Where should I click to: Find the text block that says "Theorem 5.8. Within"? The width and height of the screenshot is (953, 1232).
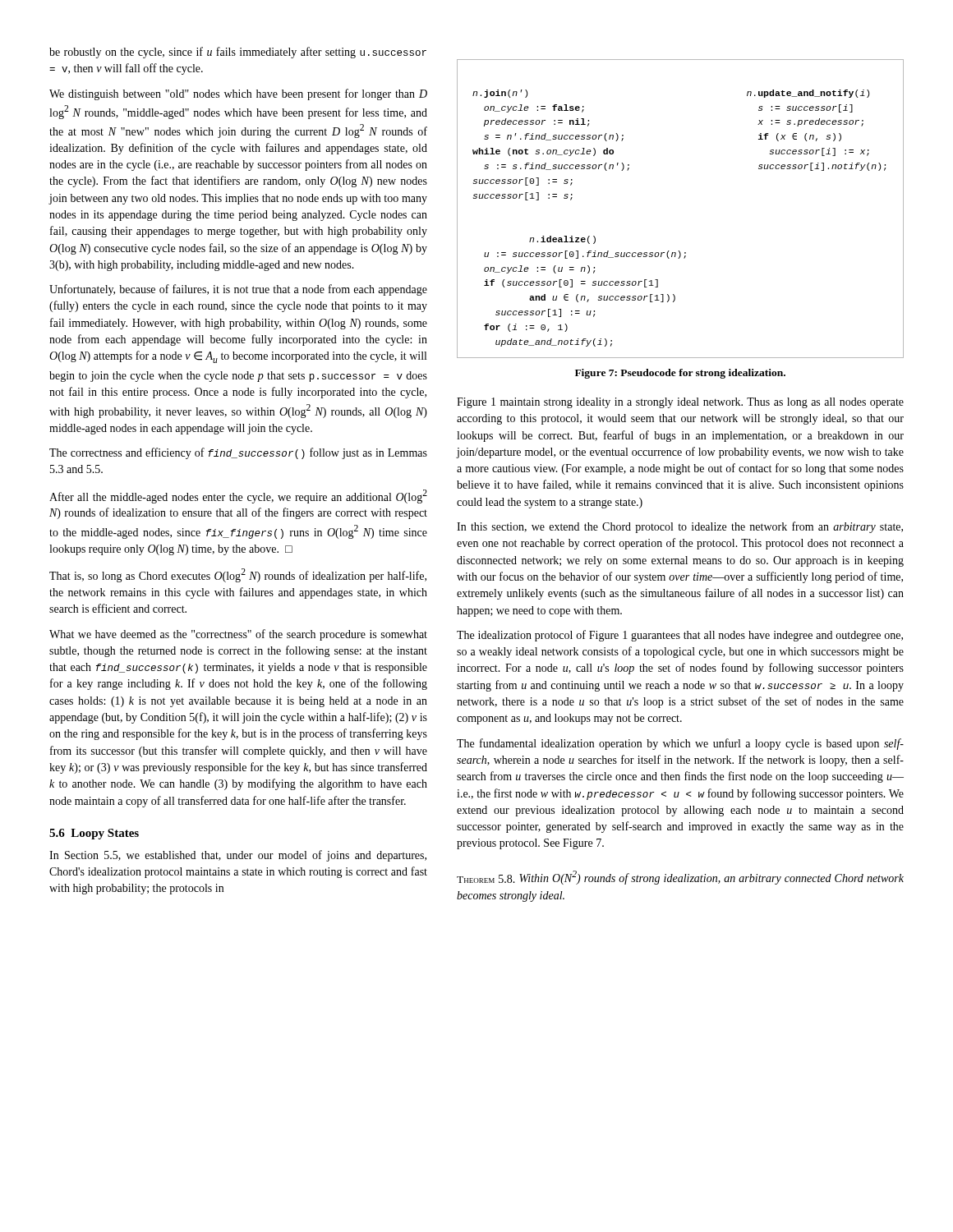click(x=680, y=886)
